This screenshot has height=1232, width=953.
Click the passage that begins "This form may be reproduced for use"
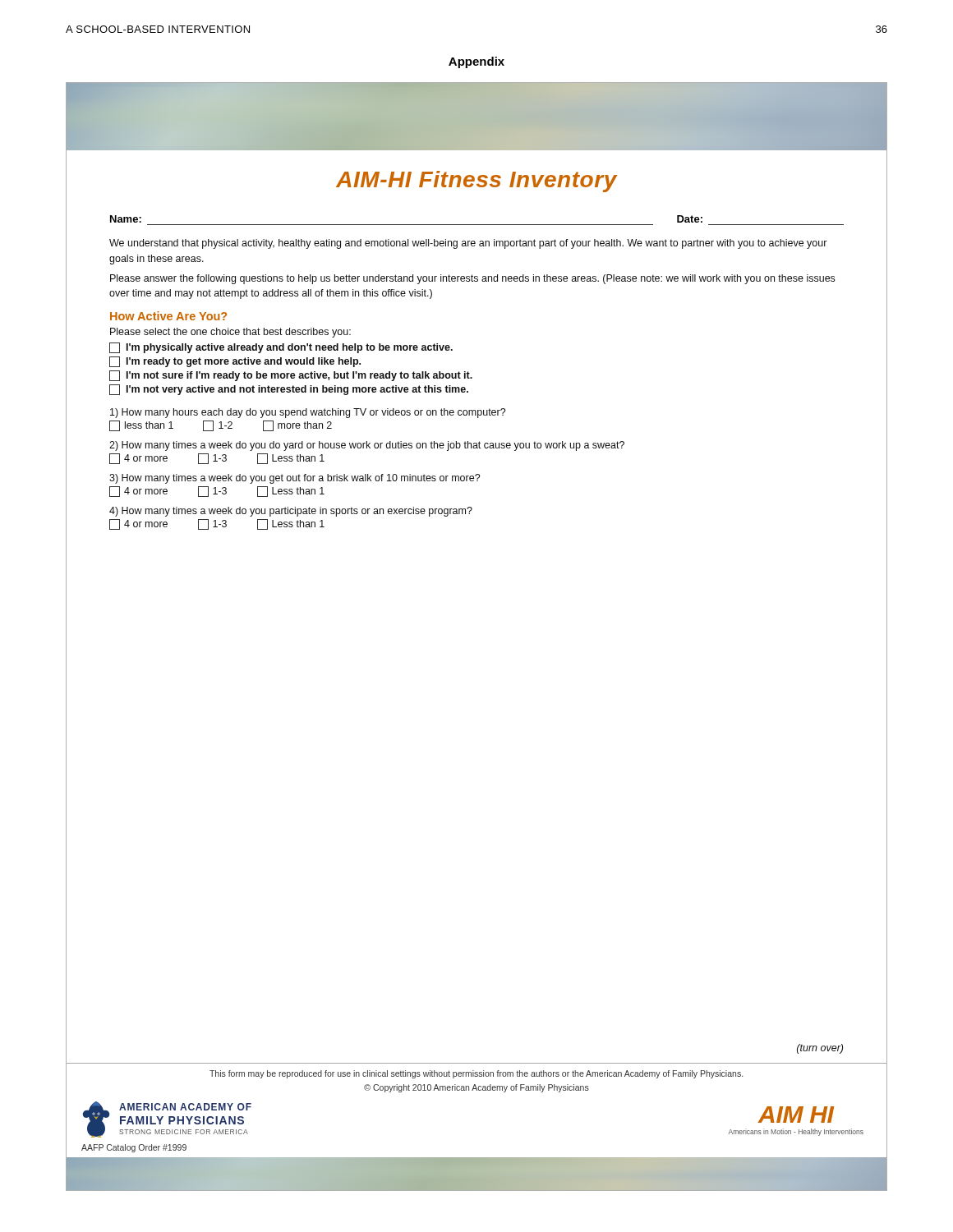click(x=476, y=1073)
